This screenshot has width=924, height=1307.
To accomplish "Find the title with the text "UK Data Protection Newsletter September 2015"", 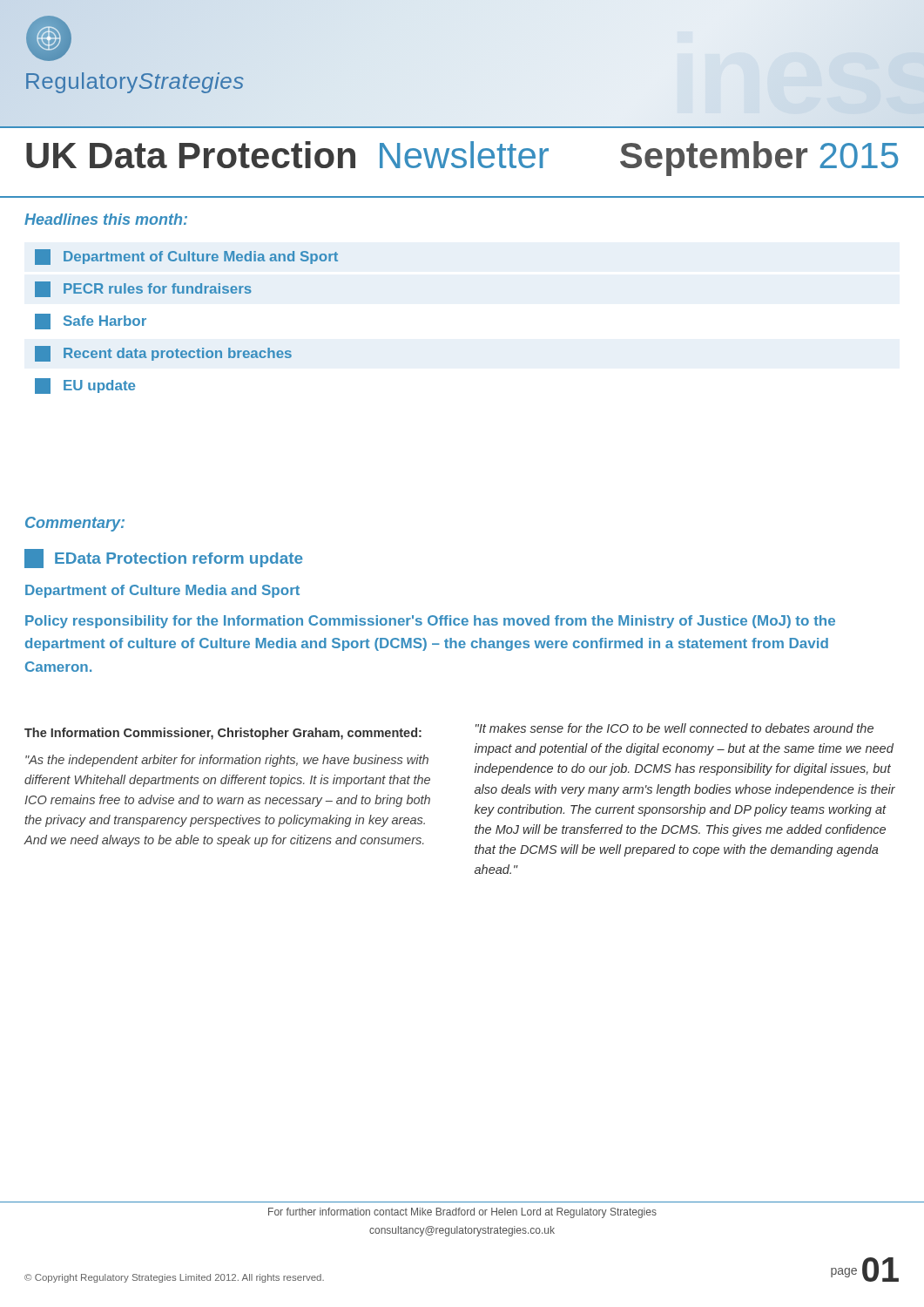I will click(x=462, y=156).
